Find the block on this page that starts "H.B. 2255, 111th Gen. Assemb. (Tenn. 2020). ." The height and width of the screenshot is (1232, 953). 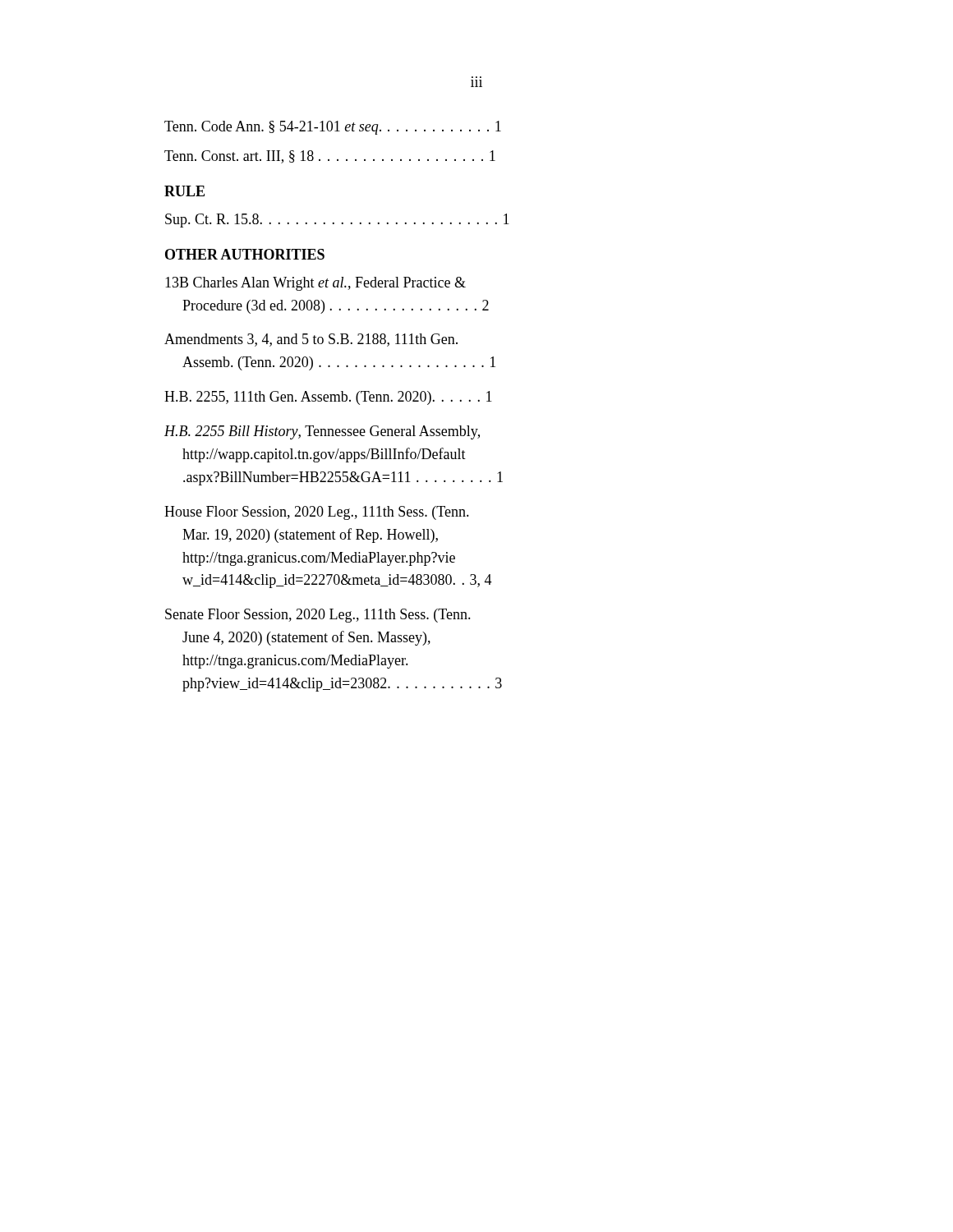pos(328,397)
